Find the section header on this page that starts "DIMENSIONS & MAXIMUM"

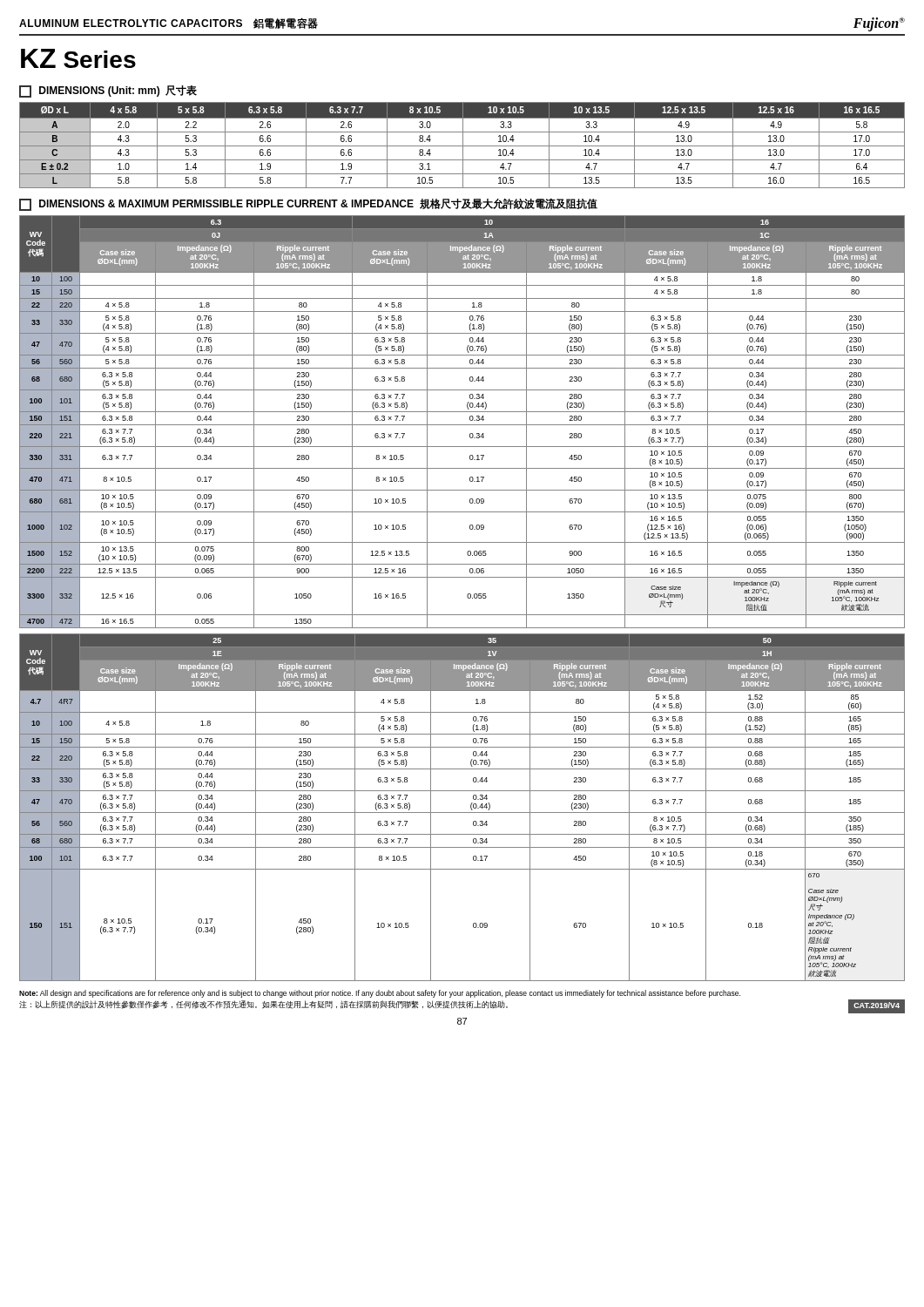(x=308, y=205)
